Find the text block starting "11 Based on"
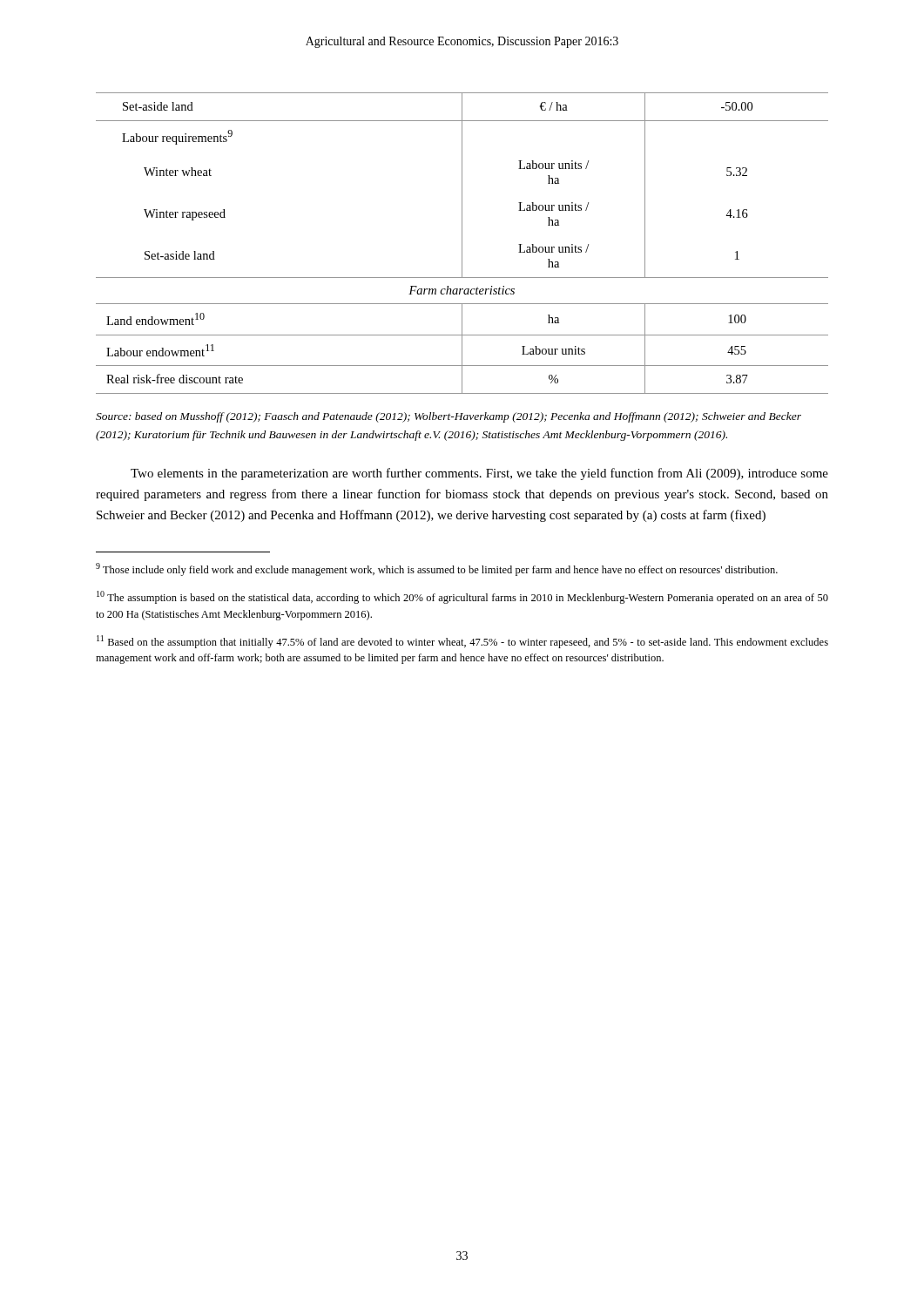 pyautogui.click(x=462, y=649)
